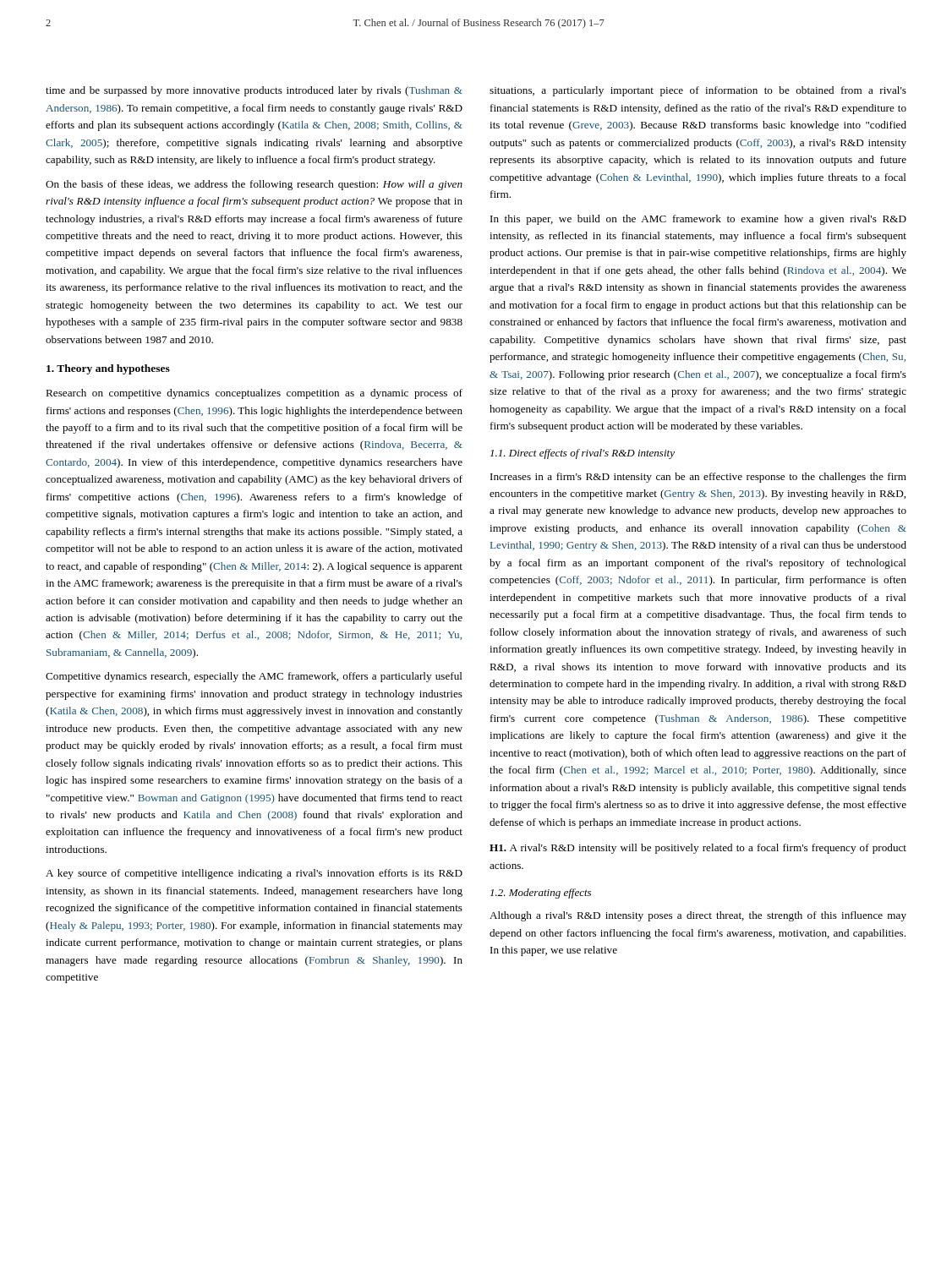Find the section header that reads "1. Theory and"
The height and width of the screenshot is (1268, 952).
point(108,369)
